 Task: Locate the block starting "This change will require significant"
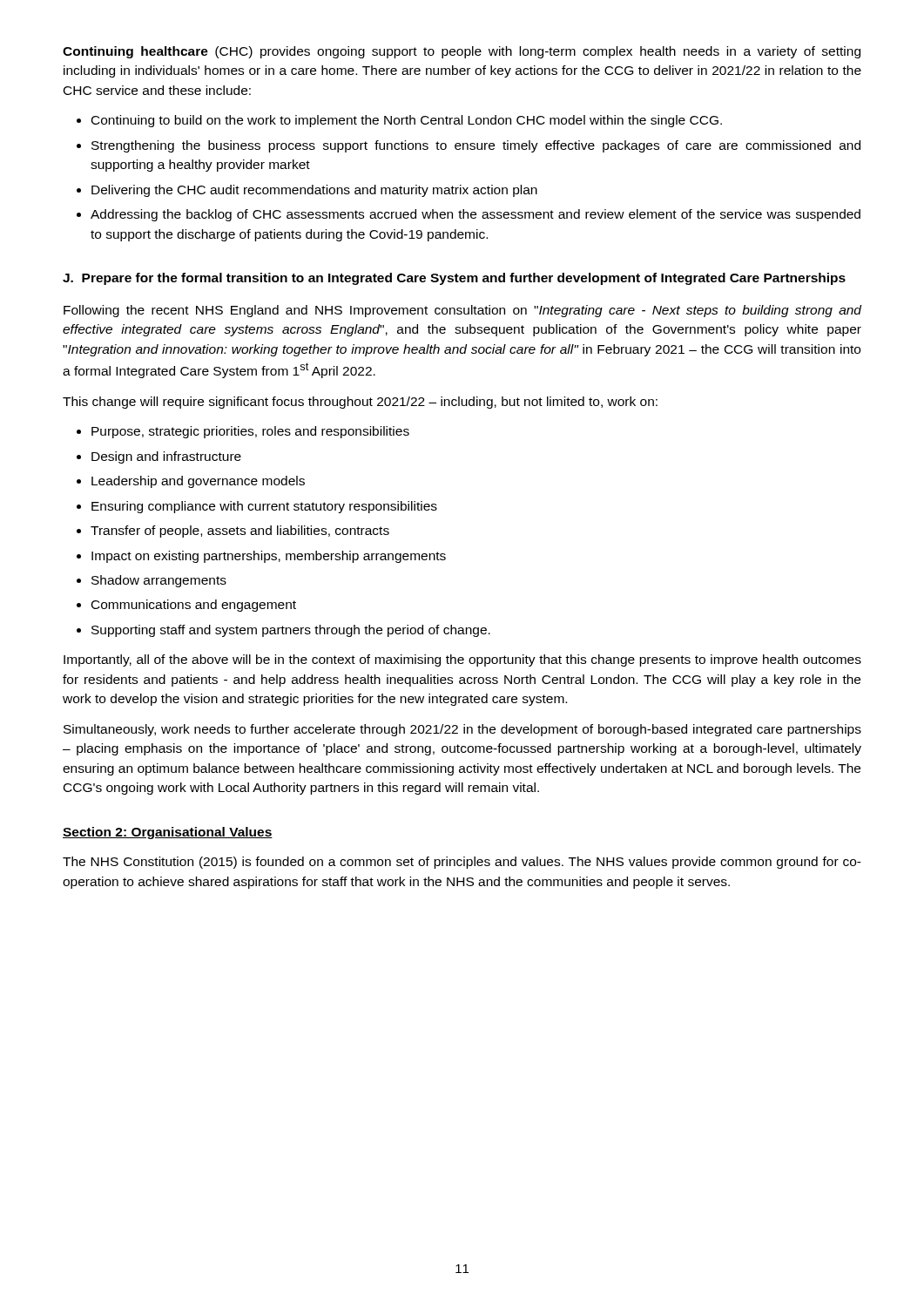(462, 402)
